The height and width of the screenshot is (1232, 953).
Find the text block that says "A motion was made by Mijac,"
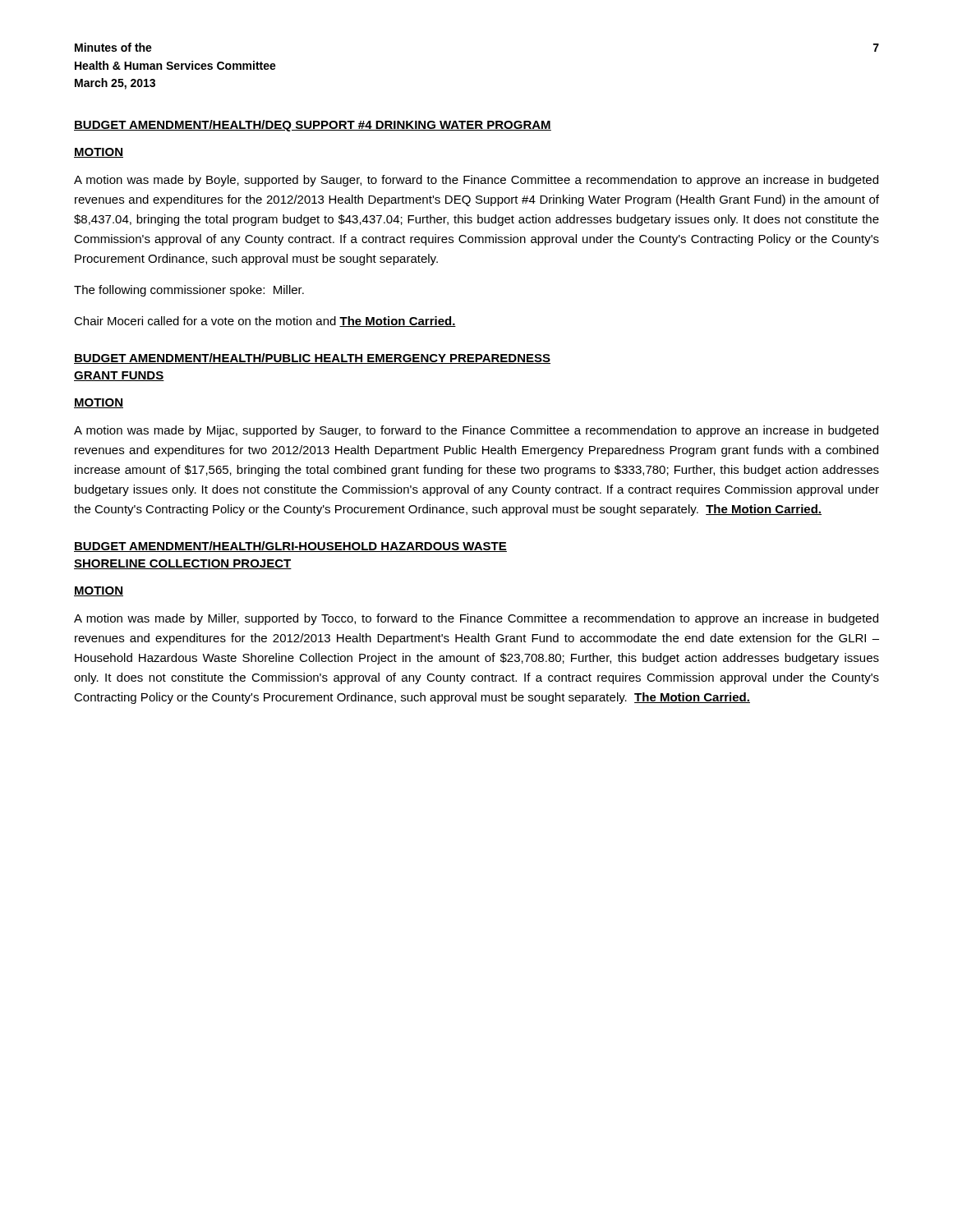[x=476, y=469]
